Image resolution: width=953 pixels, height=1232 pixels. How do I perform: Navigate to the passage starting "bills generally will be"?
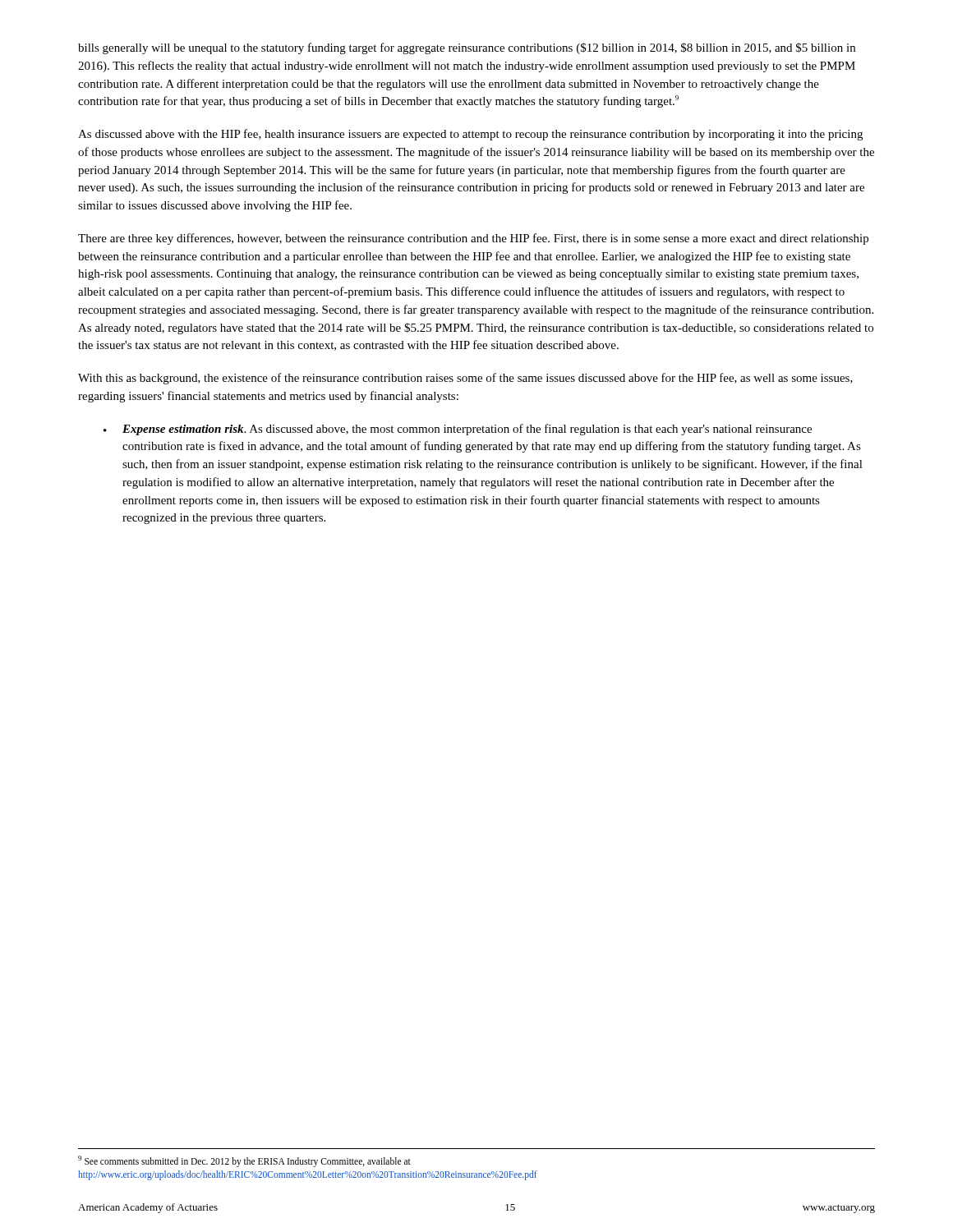pyautogui.click(x=467, y=74)
